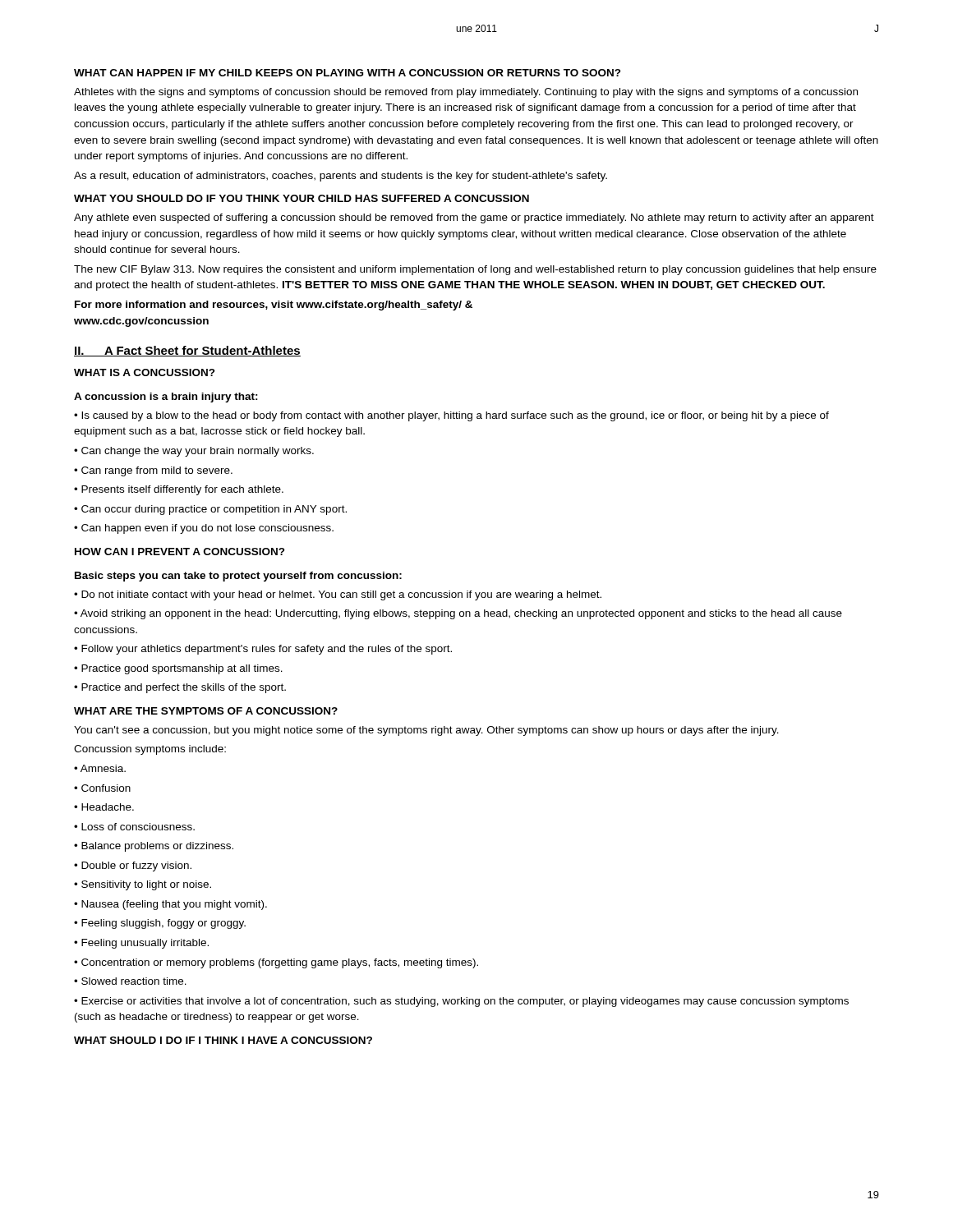Locate the block of text that opens with "• Nausea (feeling that"
This screenshot has width=953, height=1232.
point(170,905)
